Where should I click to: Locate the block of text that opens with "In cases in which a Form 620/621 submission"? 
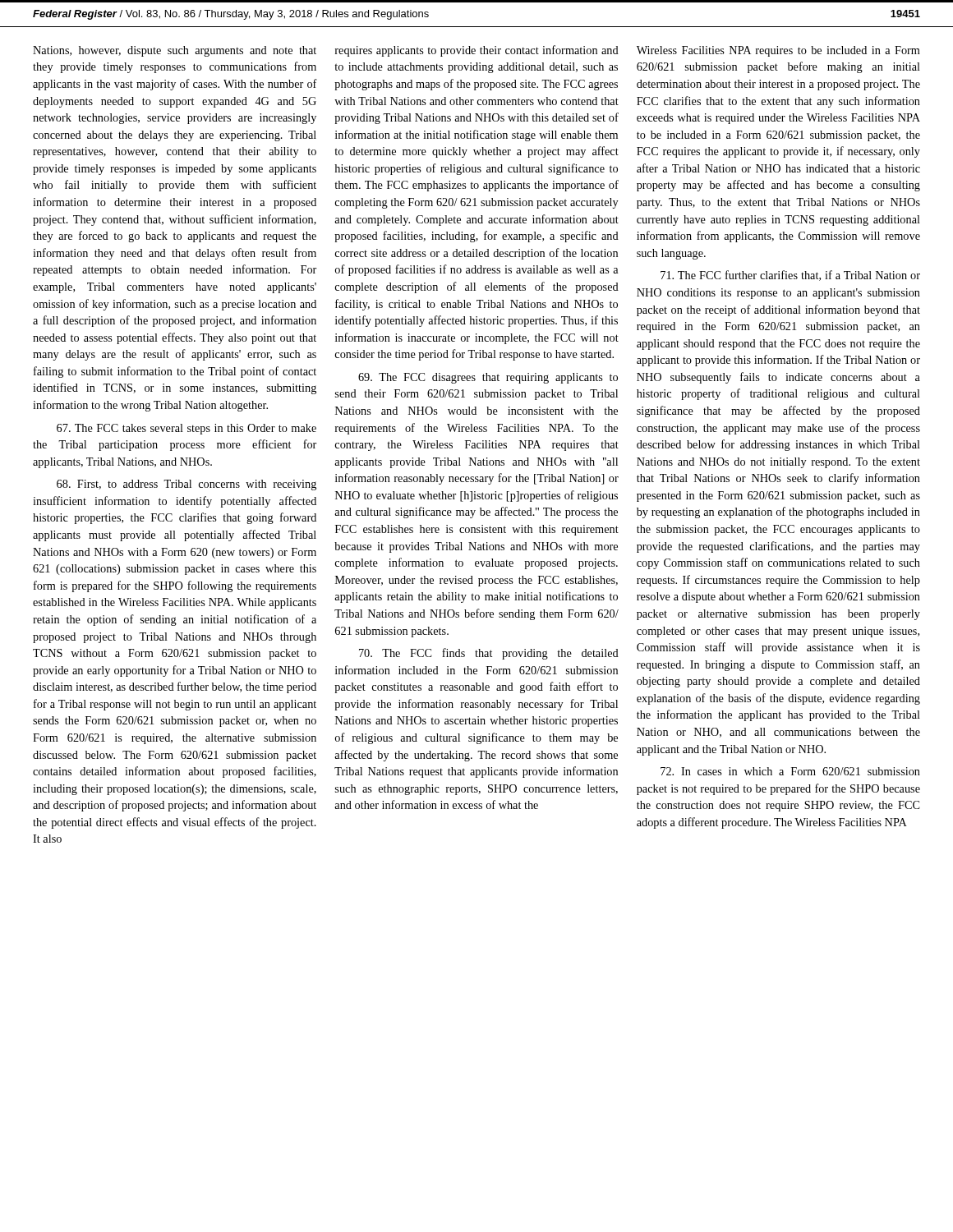(x=778, y=797)
